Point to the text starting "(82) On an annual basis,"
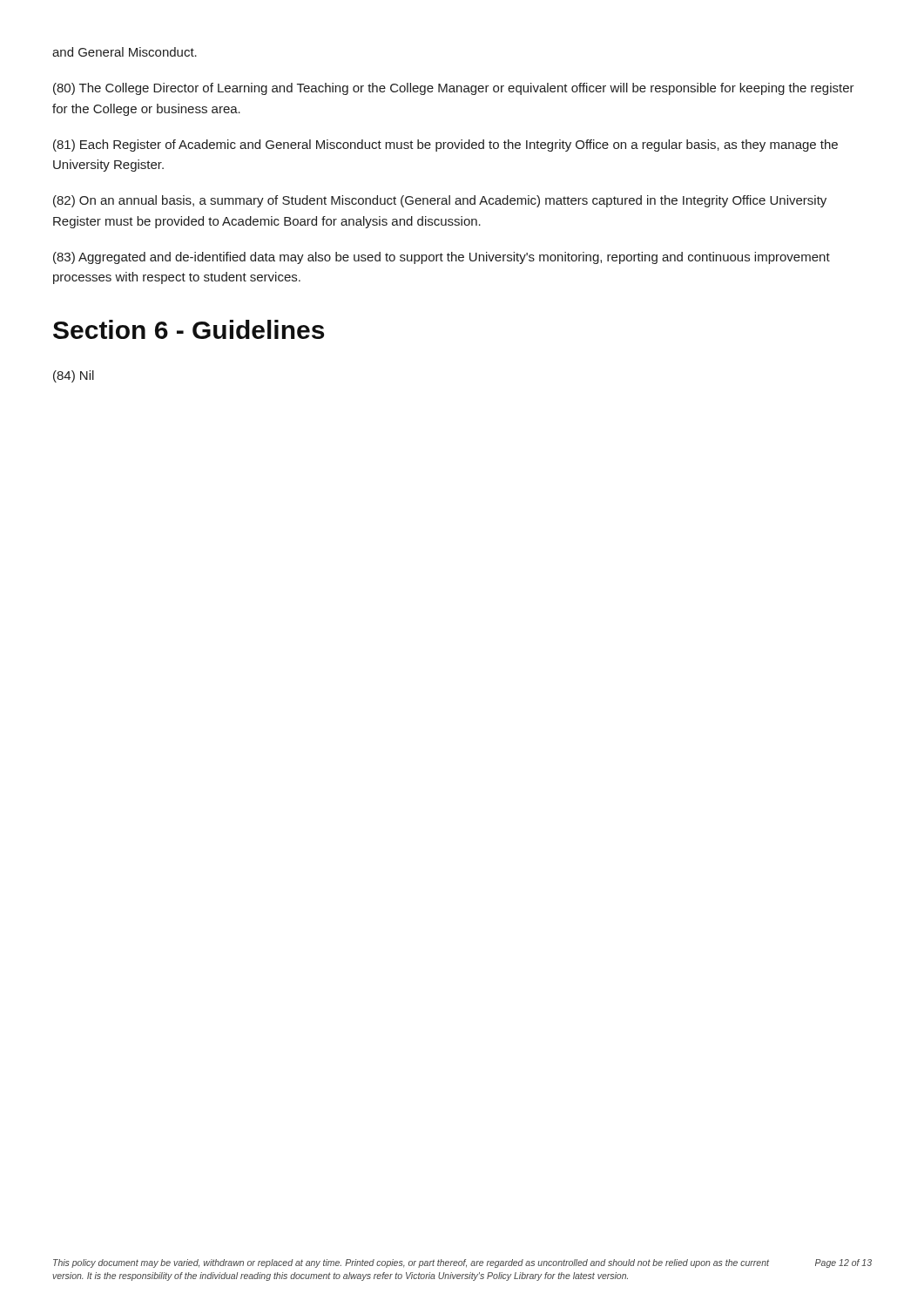The image size is (924, 1307). pos(440,210)
